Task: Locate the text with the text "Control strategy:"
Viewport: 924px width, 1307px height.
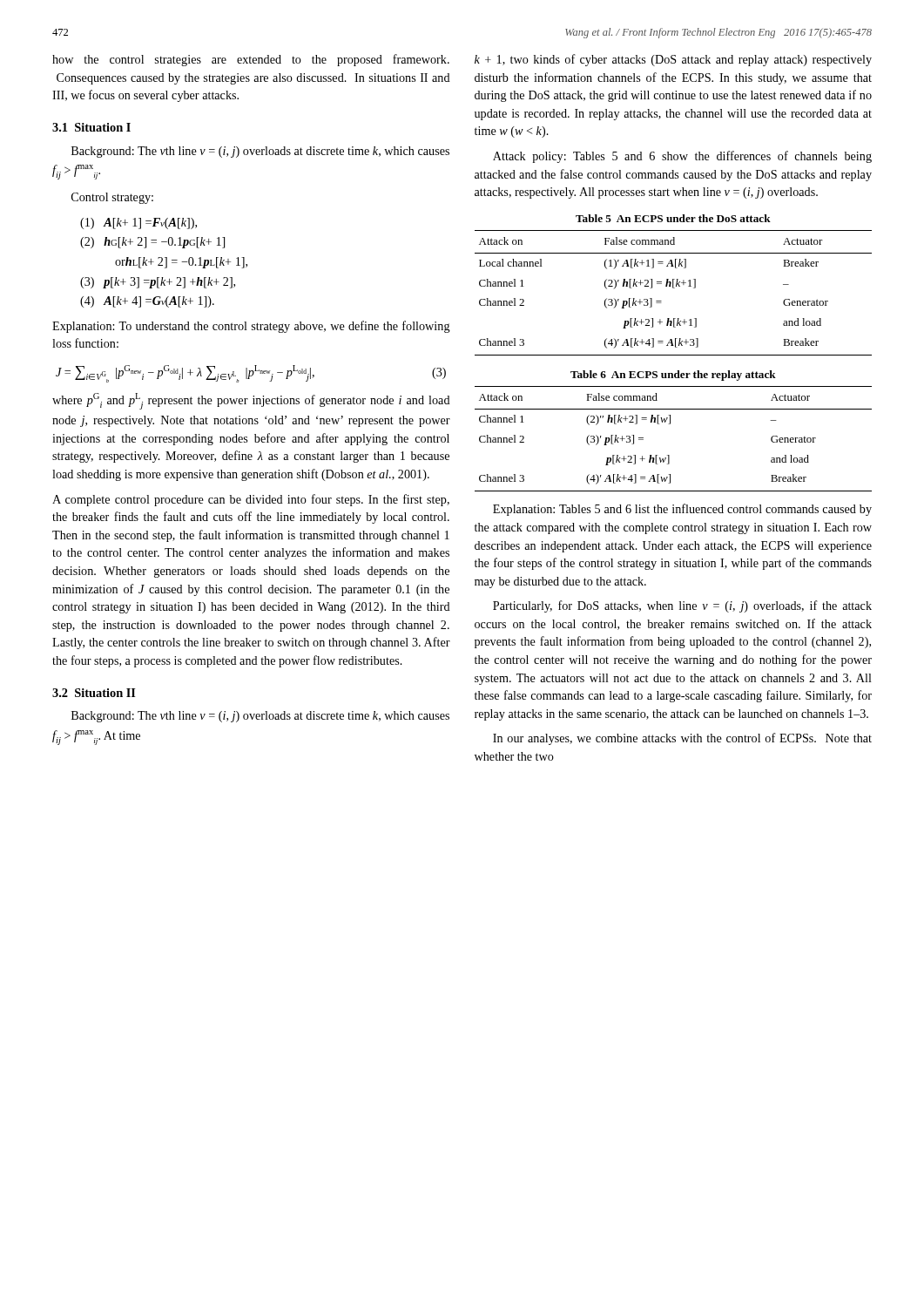Action: [x=112, y=197]
